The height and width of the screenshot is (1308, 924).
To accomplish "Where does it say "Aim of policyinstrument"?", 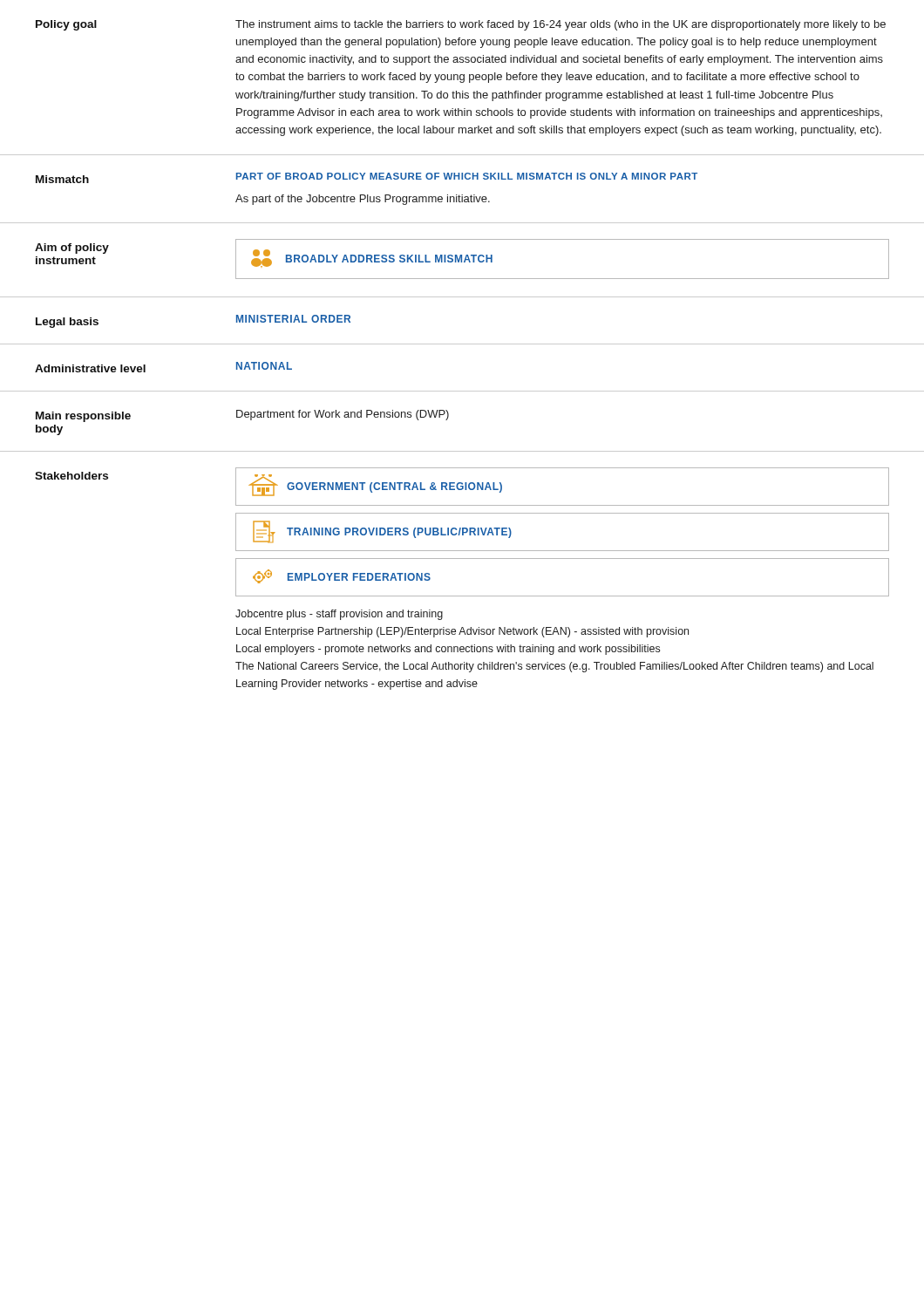I will coord(72,254).
